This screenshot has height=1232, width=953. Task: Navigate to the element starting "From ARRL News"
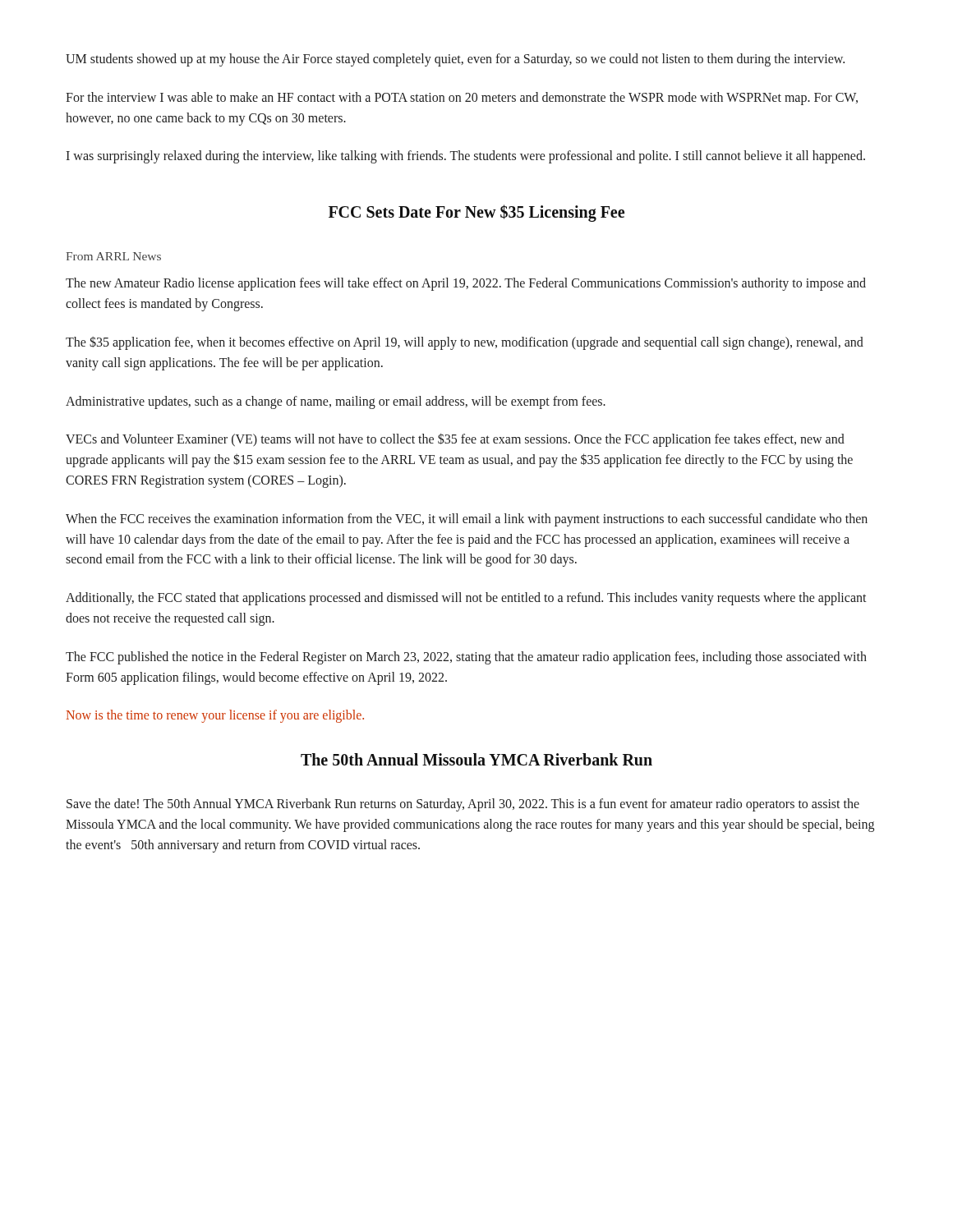pyautogui.click(x=114, y=256)
